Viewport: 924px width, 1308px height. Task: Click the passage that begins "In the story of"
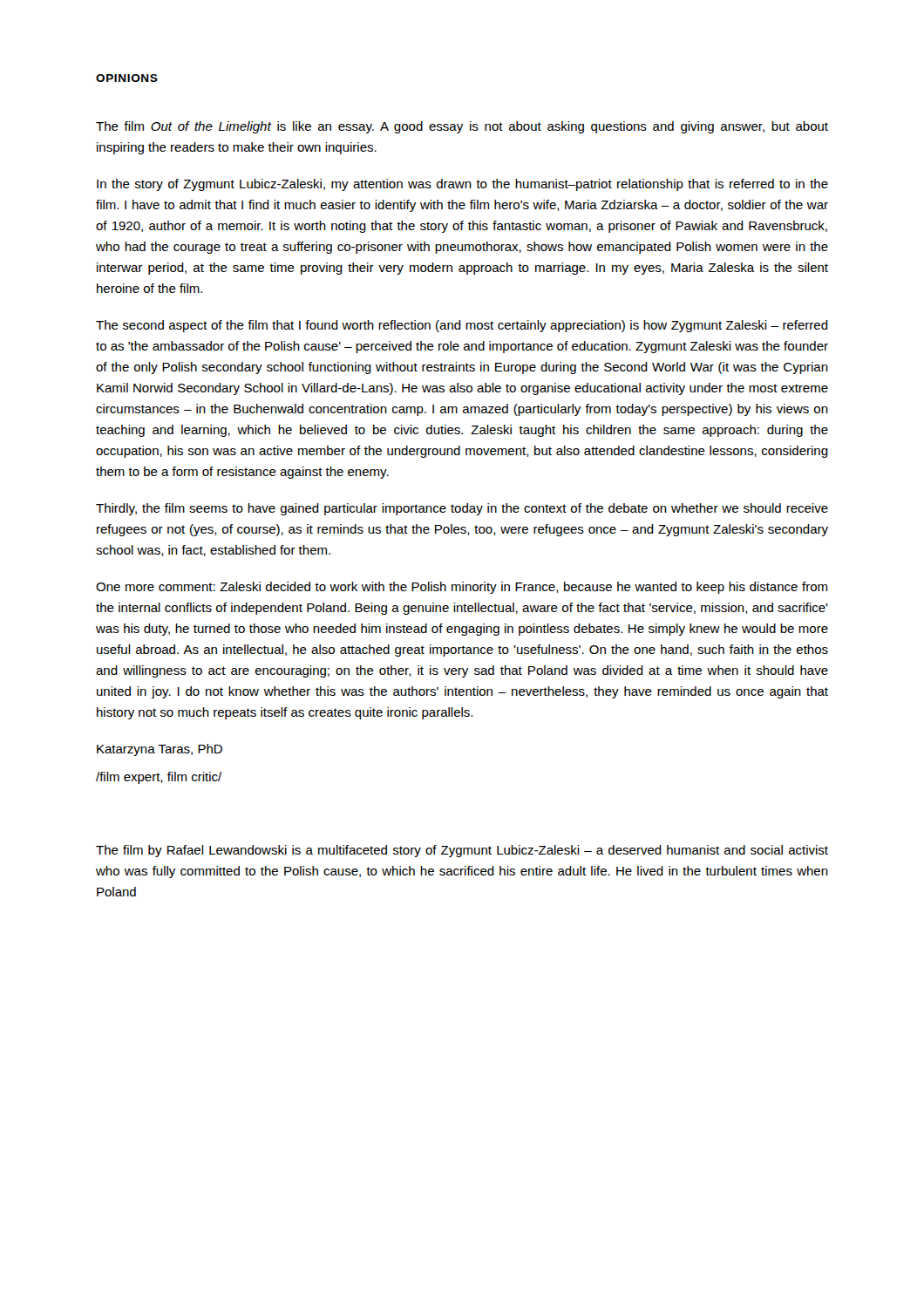(x=462, y=236)
